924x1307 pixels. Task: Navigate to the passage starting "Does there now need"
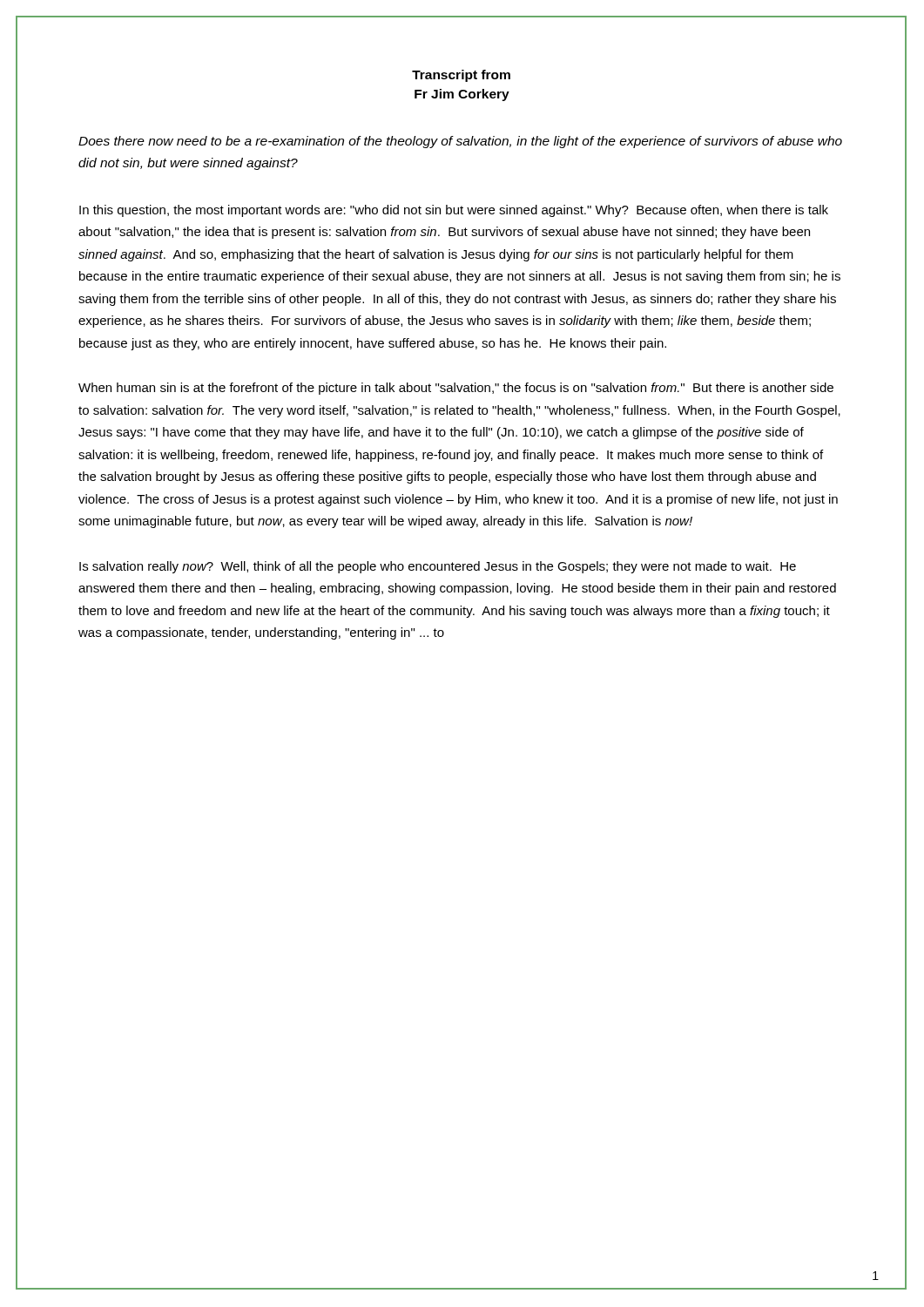tap(460, 152)
